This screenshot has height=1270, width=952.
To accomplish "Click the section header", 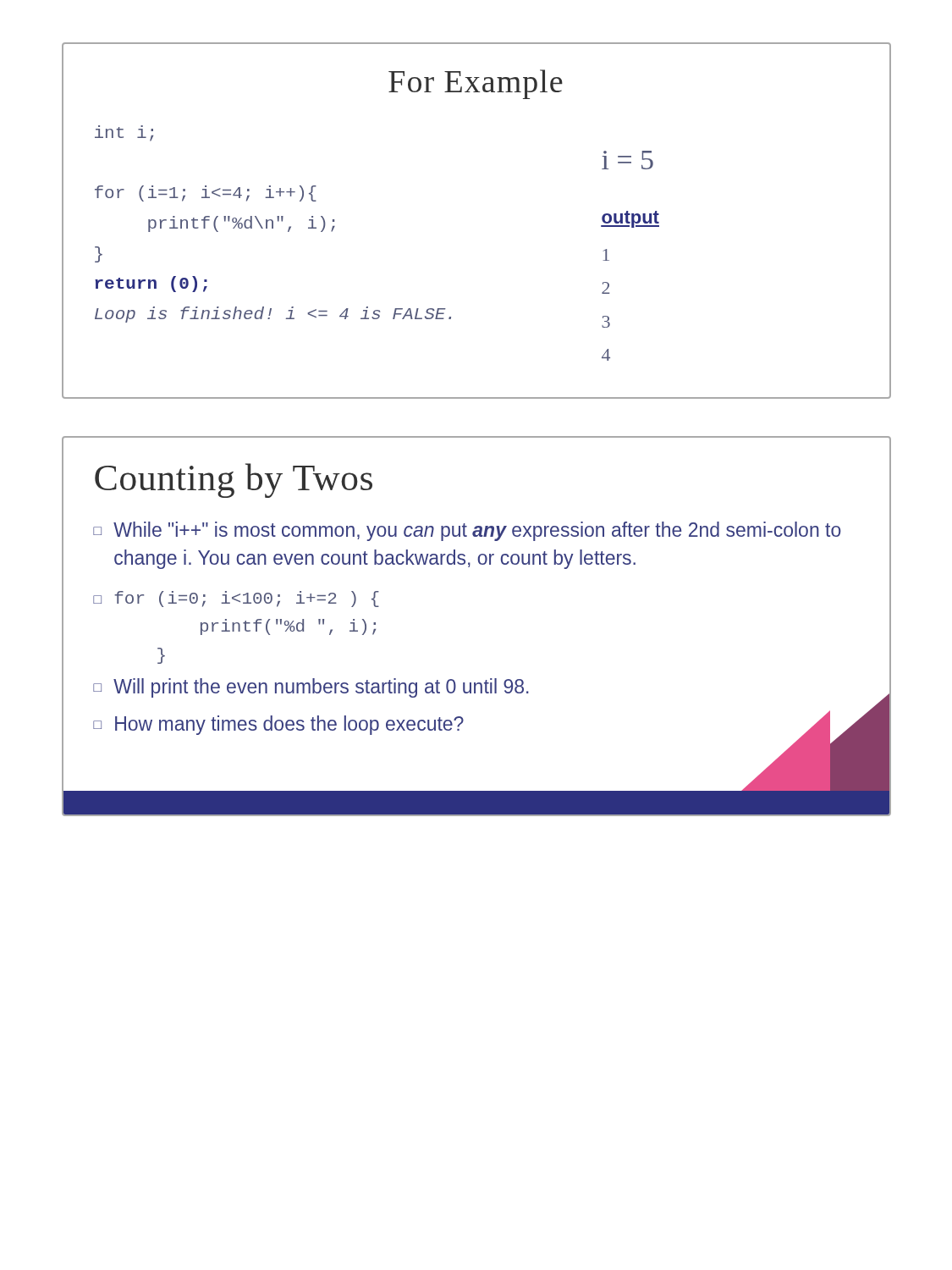I will [x=234, y=478].
